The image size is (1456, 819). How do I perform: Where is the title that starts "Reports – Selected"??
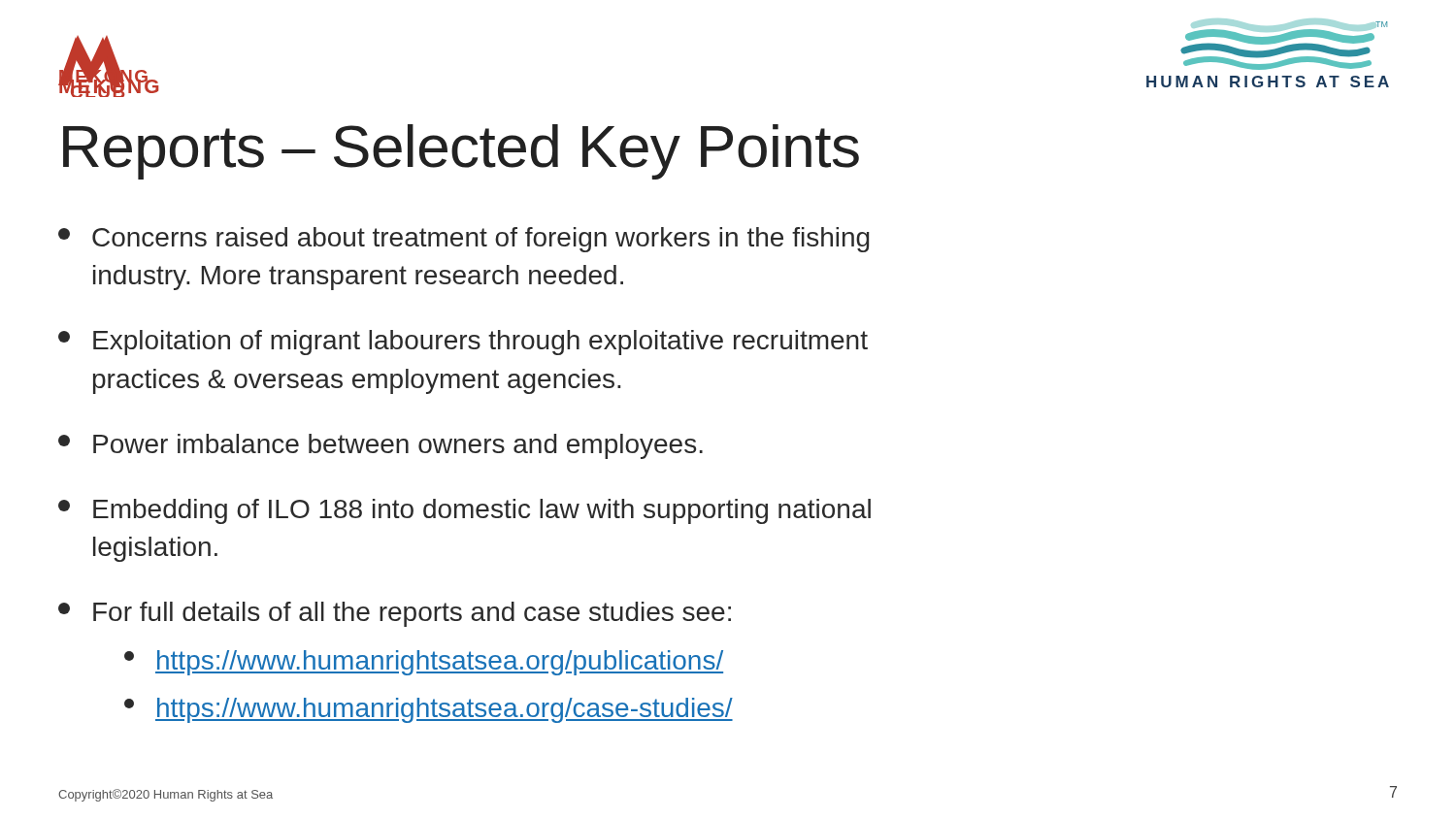pos(728,146)
